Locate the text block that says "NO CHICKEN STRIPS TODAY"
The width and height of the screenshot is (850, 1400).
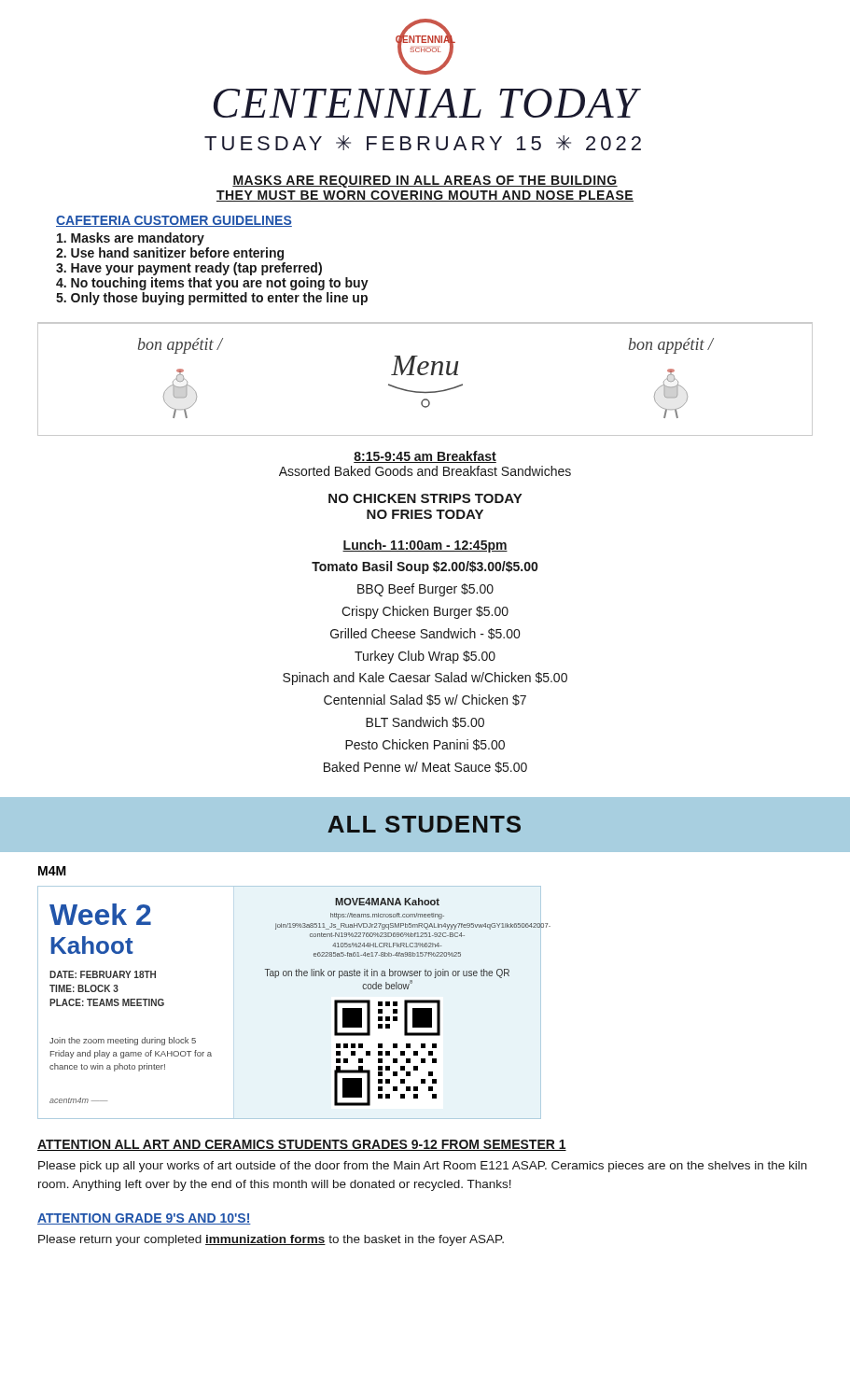click(425, 505)
